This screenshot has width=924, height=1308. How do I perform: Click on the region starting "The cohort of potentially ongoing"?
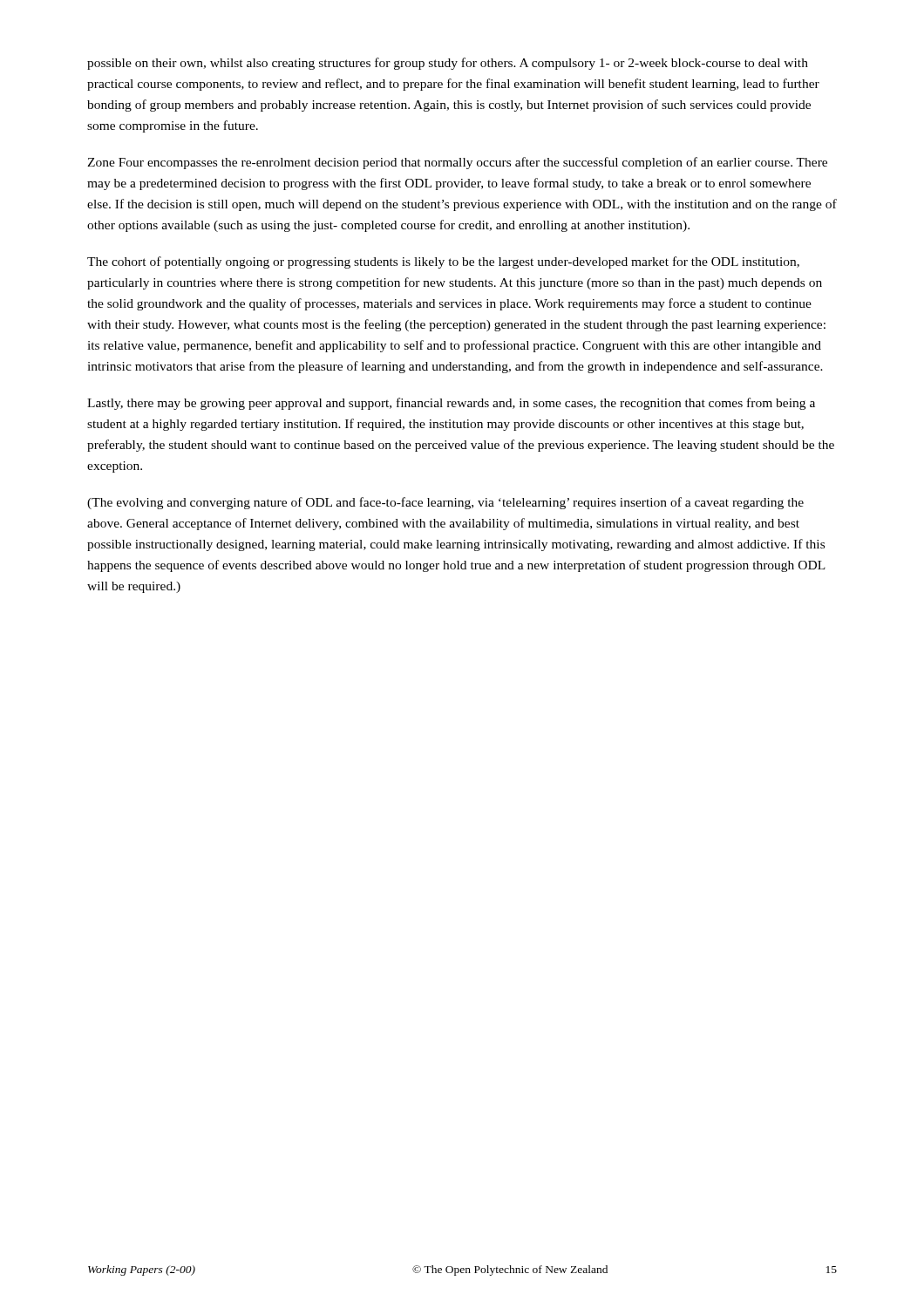click(457, 314)
